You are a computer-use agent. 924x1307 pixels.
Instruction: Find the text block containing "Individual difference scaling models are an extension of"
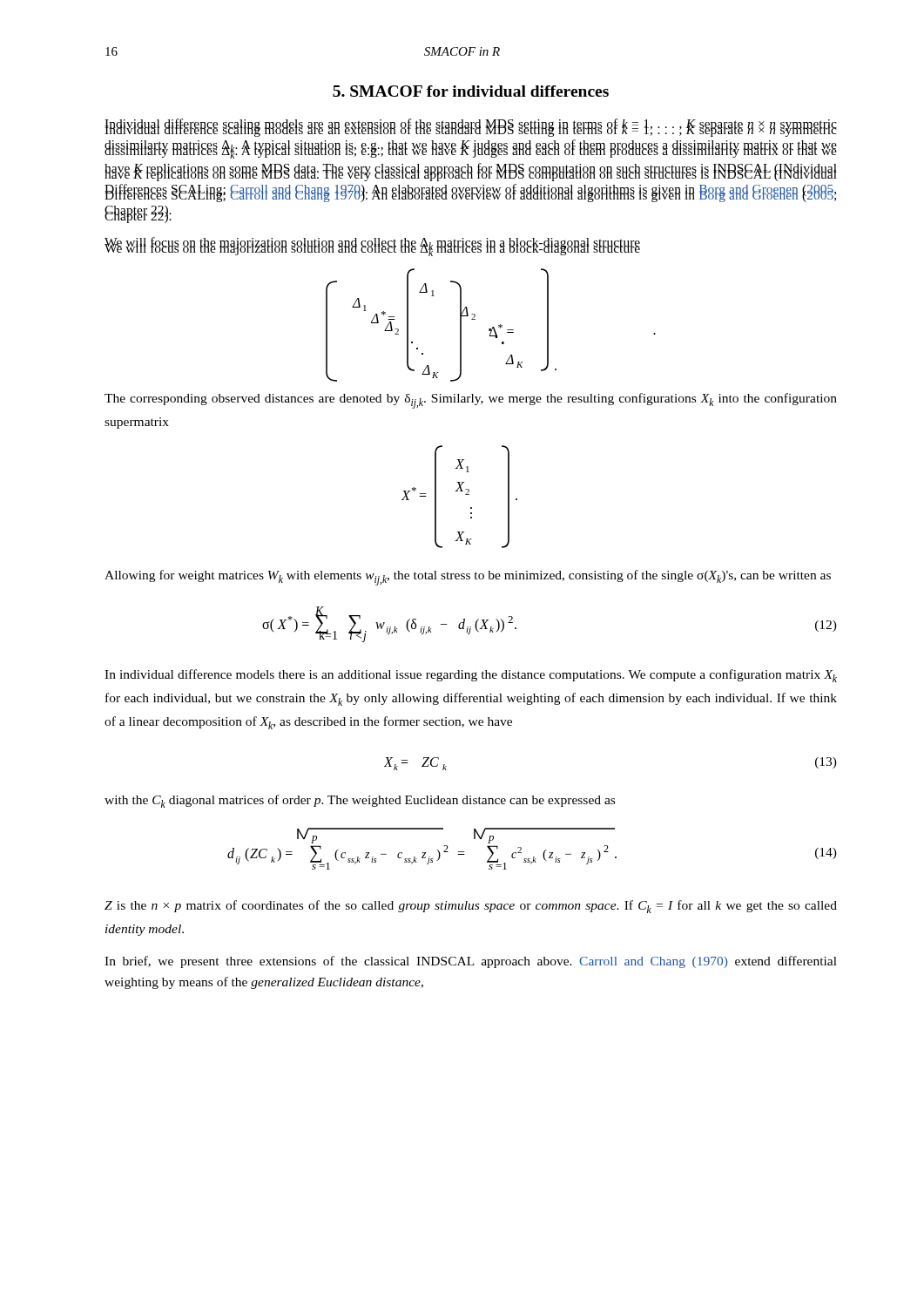tap(471, 167)
